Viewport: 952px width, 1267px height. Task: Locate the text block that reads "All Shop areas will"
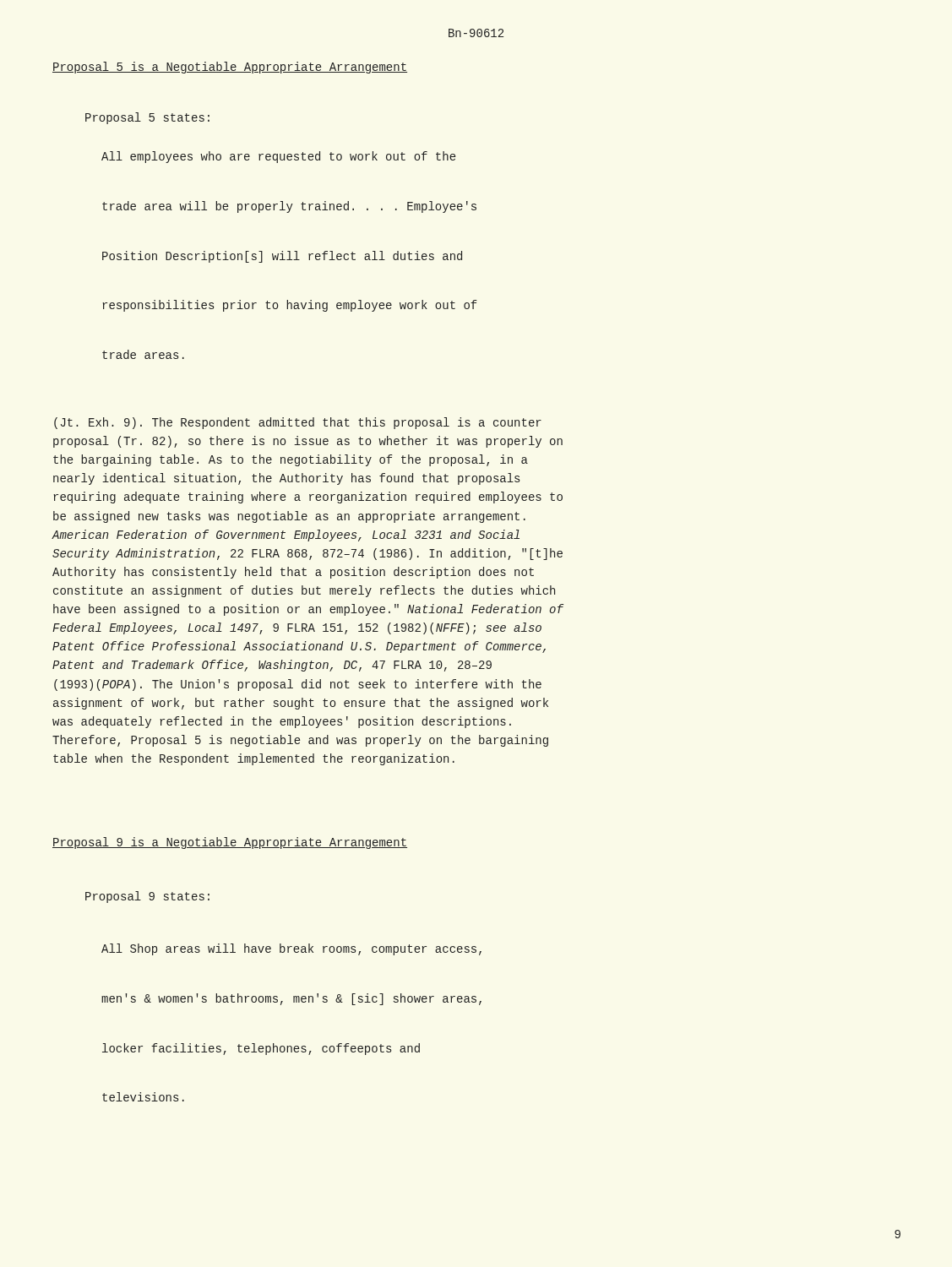click(x=291, y=949)
